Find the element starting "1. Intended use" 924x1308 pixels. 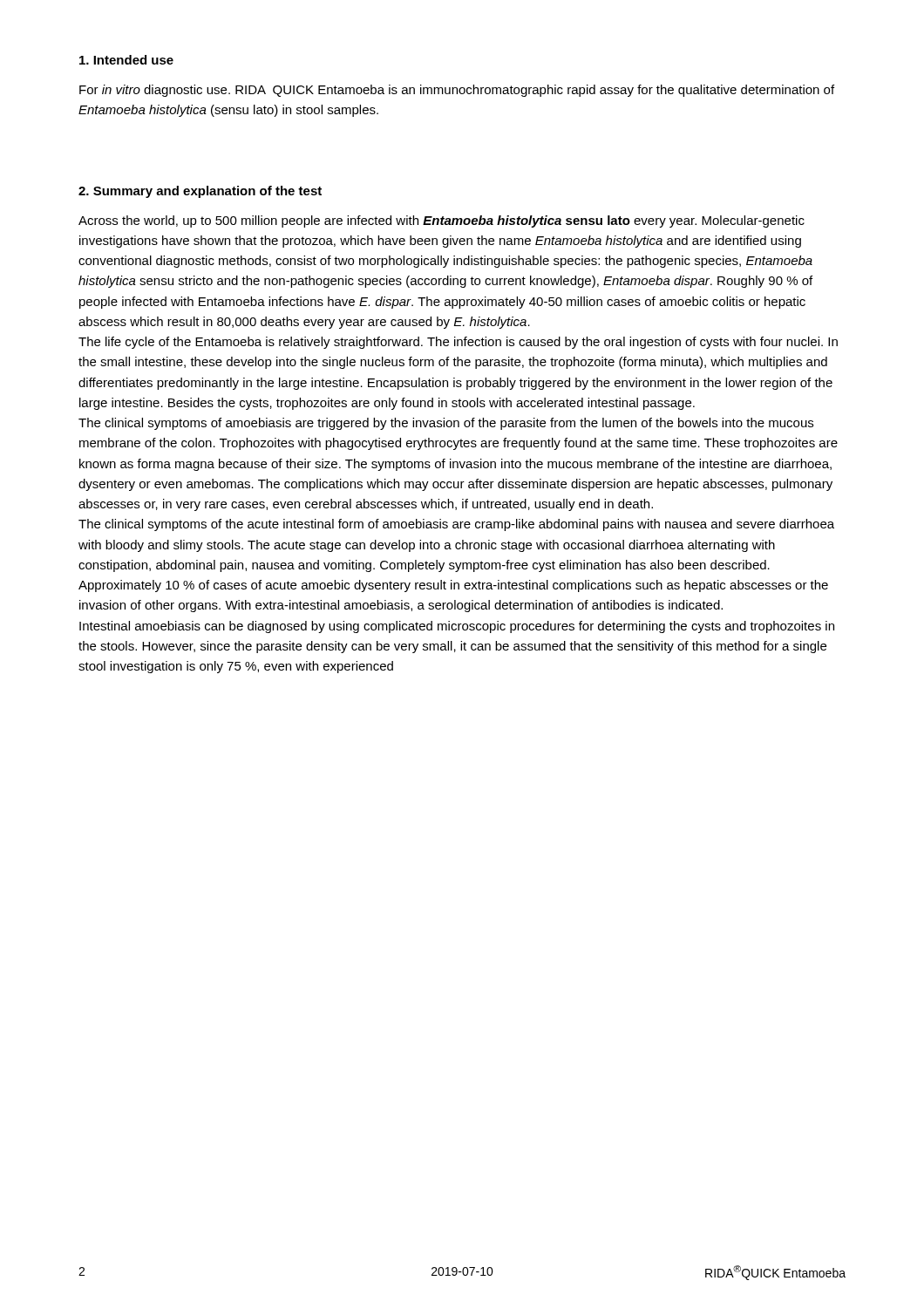[126, 60]
